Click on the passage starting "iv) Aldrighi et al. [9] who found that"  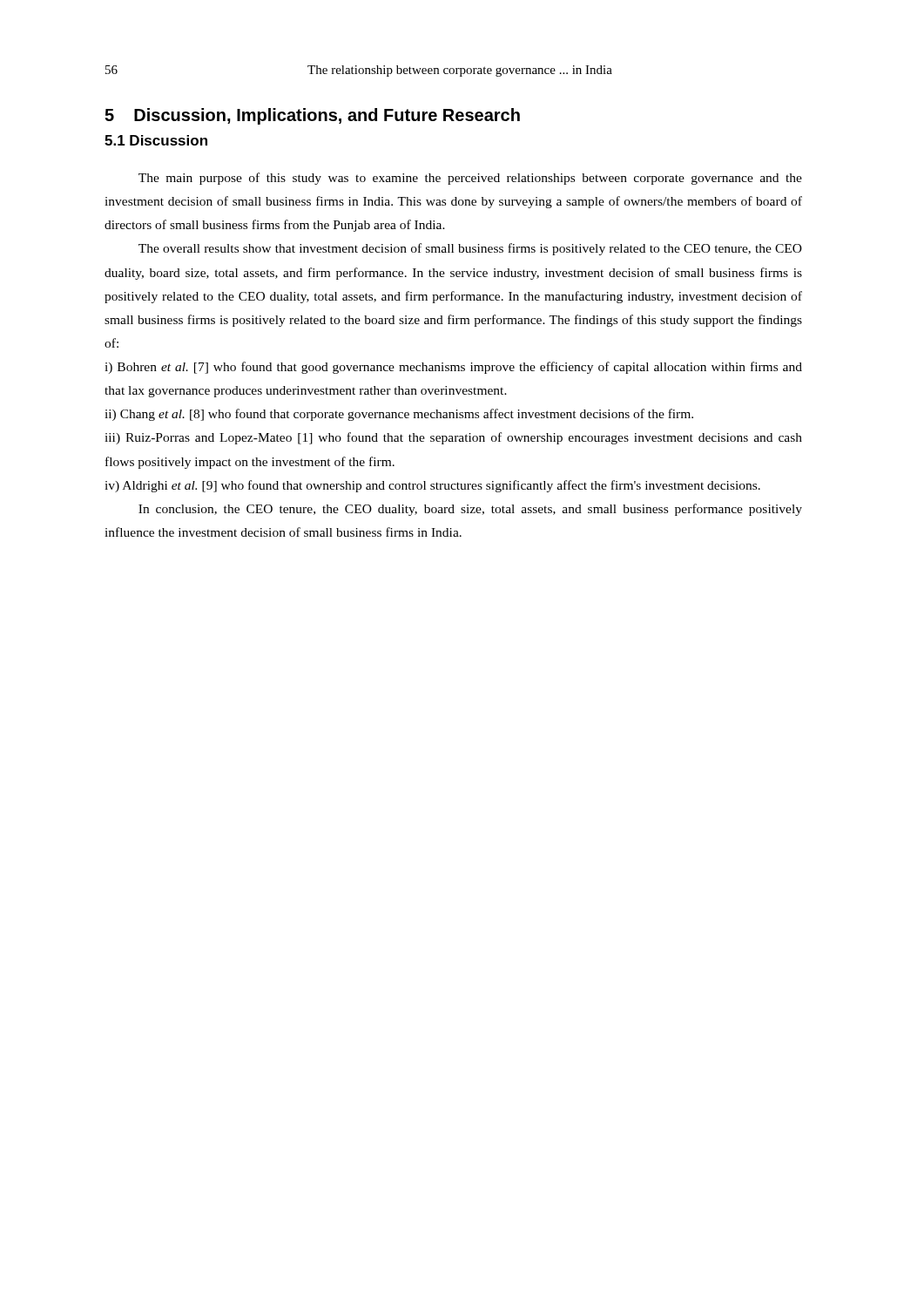point(433,485)
